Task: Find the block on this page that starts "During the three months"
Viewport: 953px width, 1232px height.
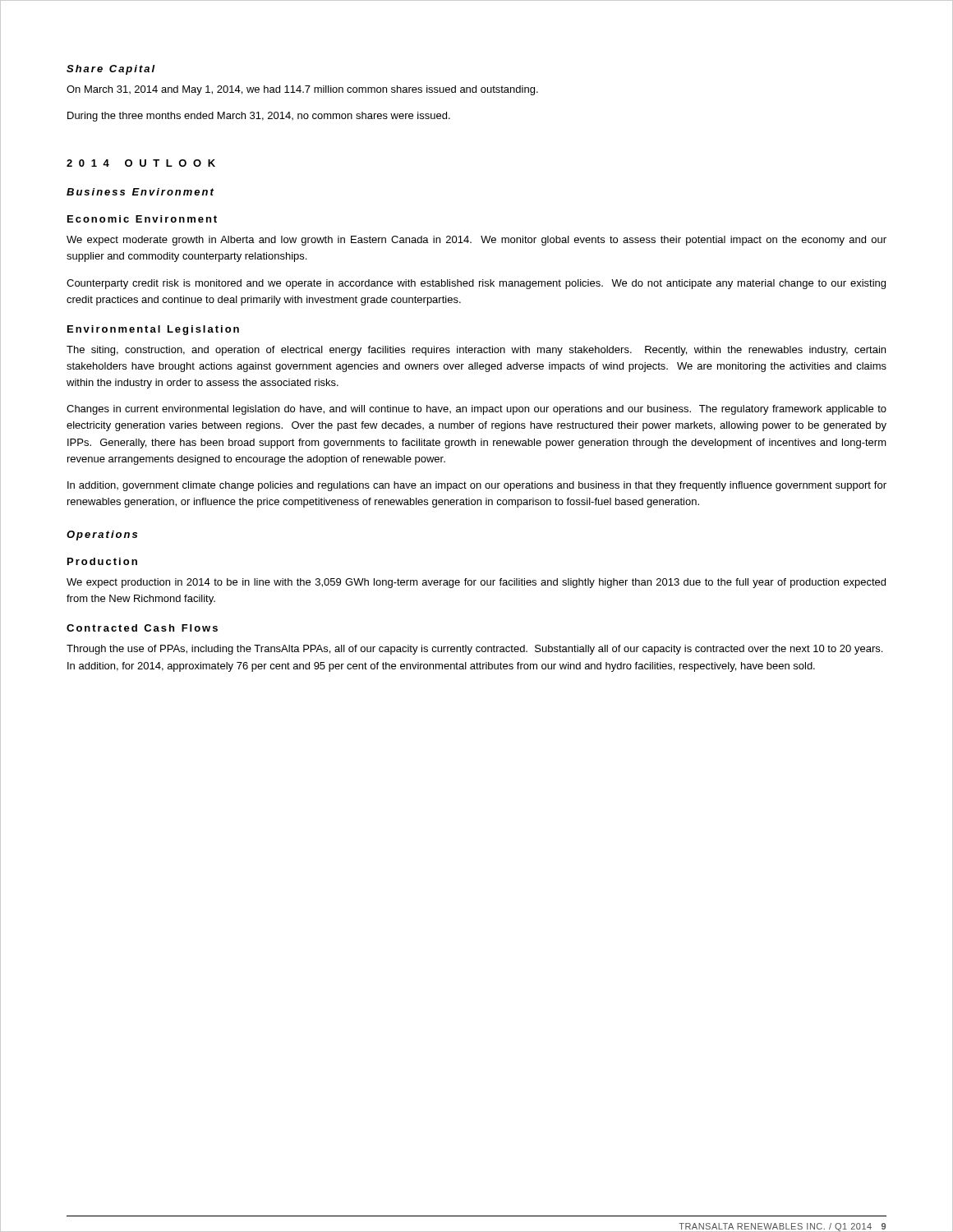Action: (x=259, y=116)
